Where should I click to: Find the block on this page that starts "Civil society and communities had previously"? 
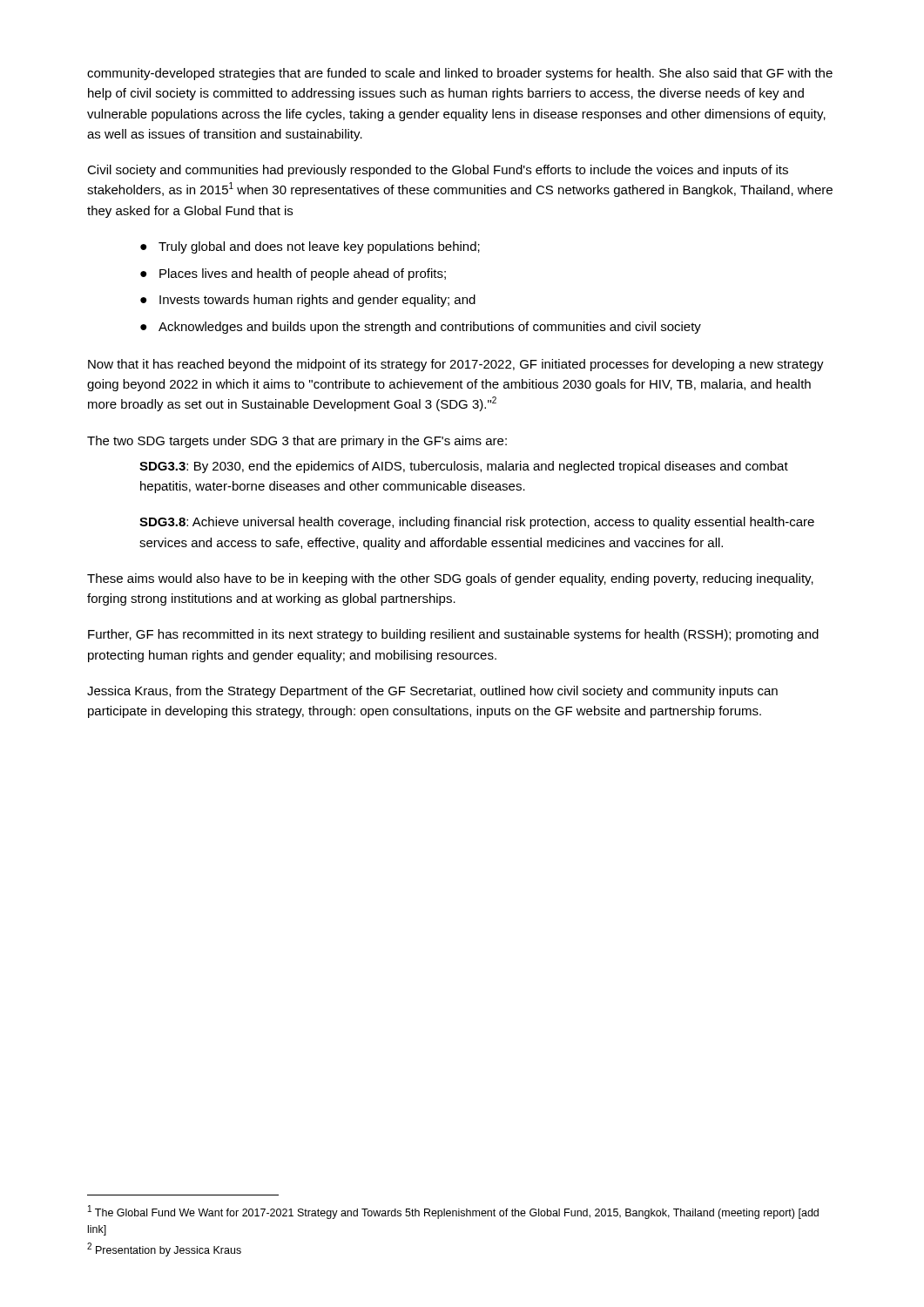460,190
